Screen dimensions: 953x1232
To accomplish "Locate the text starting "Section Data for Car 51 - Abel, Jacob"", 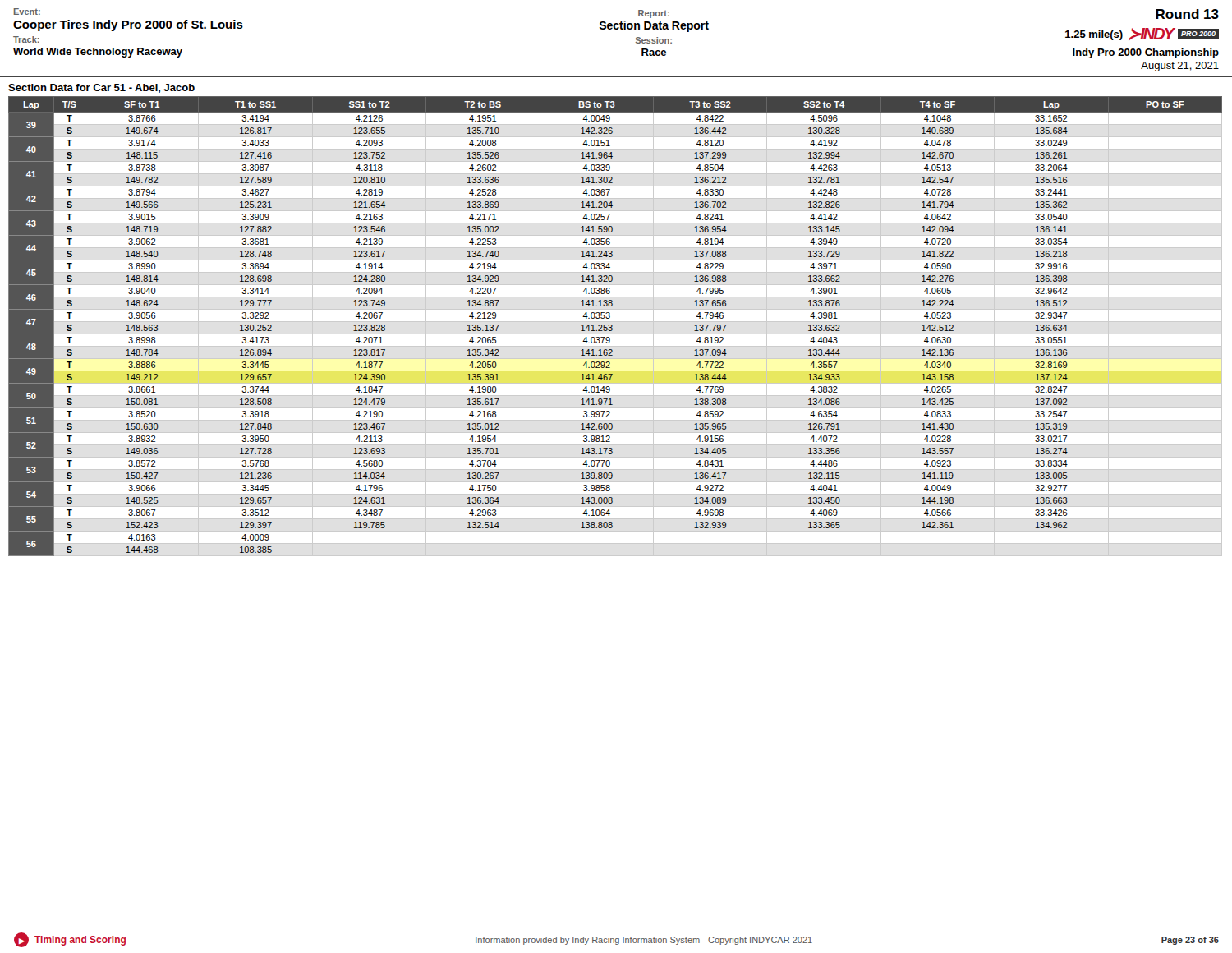I will 102,87.
